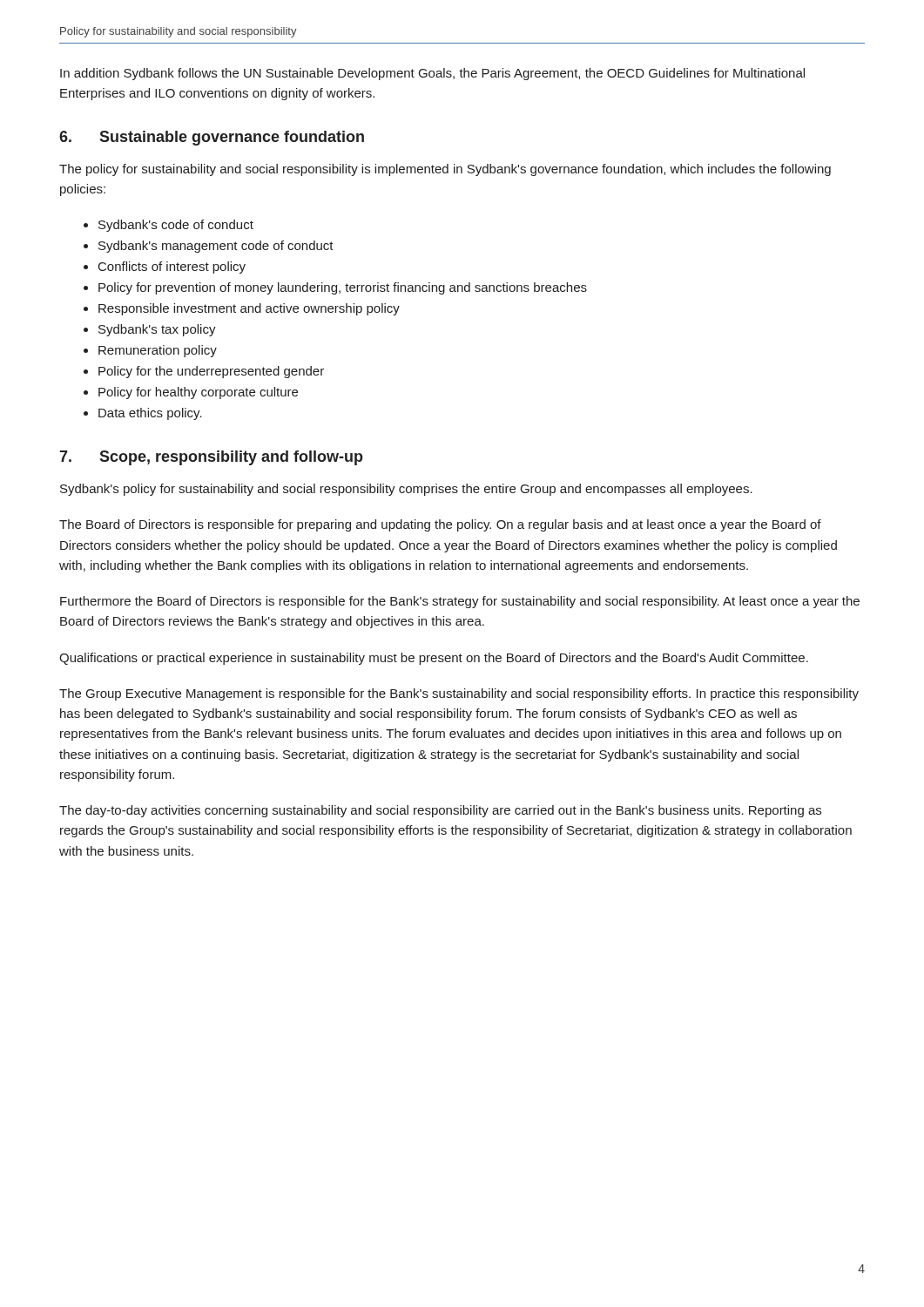Locate the block starting "7.Scope, responsibility and follow-up"

tap(211, 457)
